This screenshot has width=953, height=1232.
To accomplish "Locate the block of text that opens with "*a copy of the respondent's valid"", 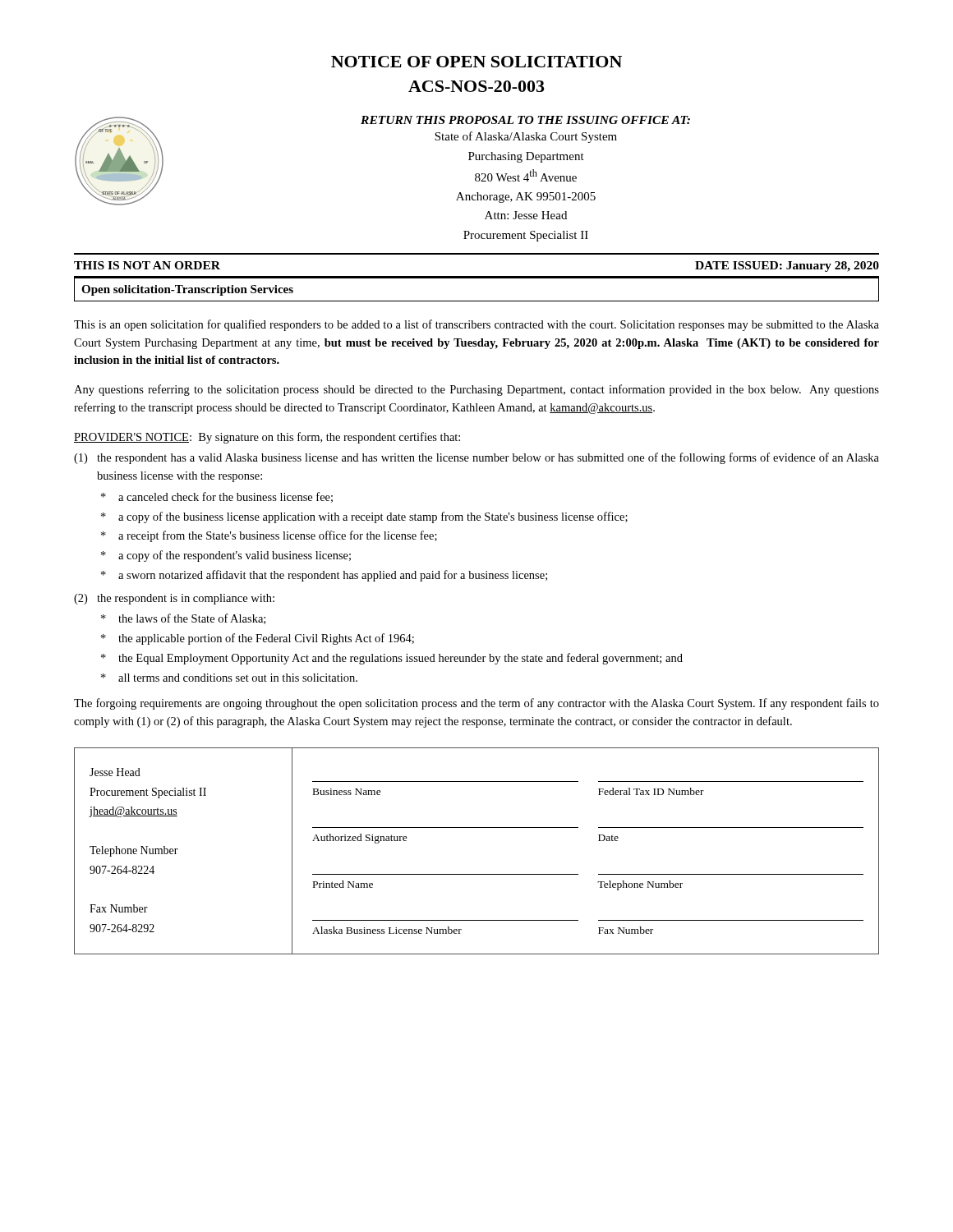I will [x=226, y=556].
